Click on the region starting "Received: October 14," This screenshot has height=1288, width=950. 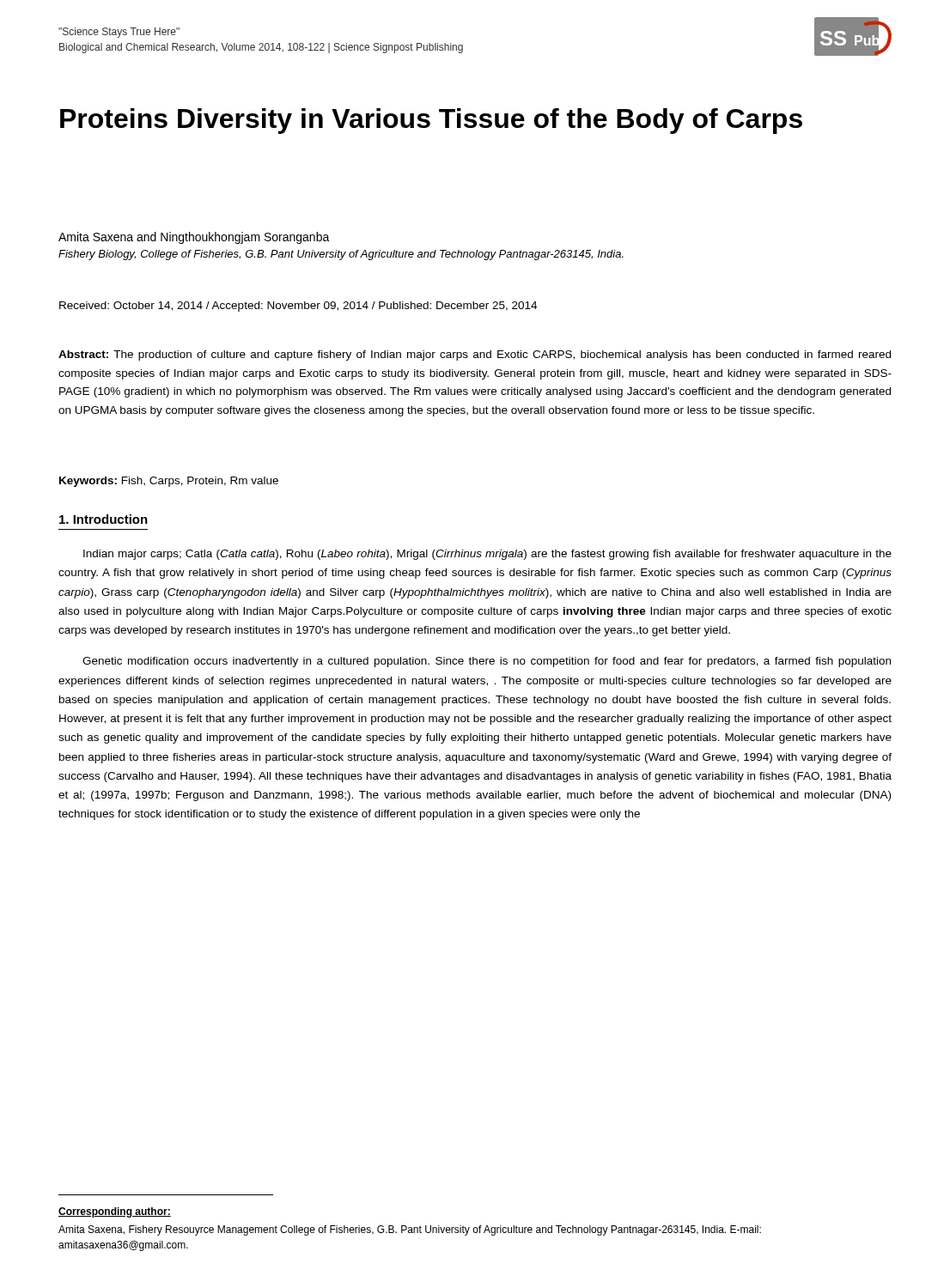[x=475, y=305]
